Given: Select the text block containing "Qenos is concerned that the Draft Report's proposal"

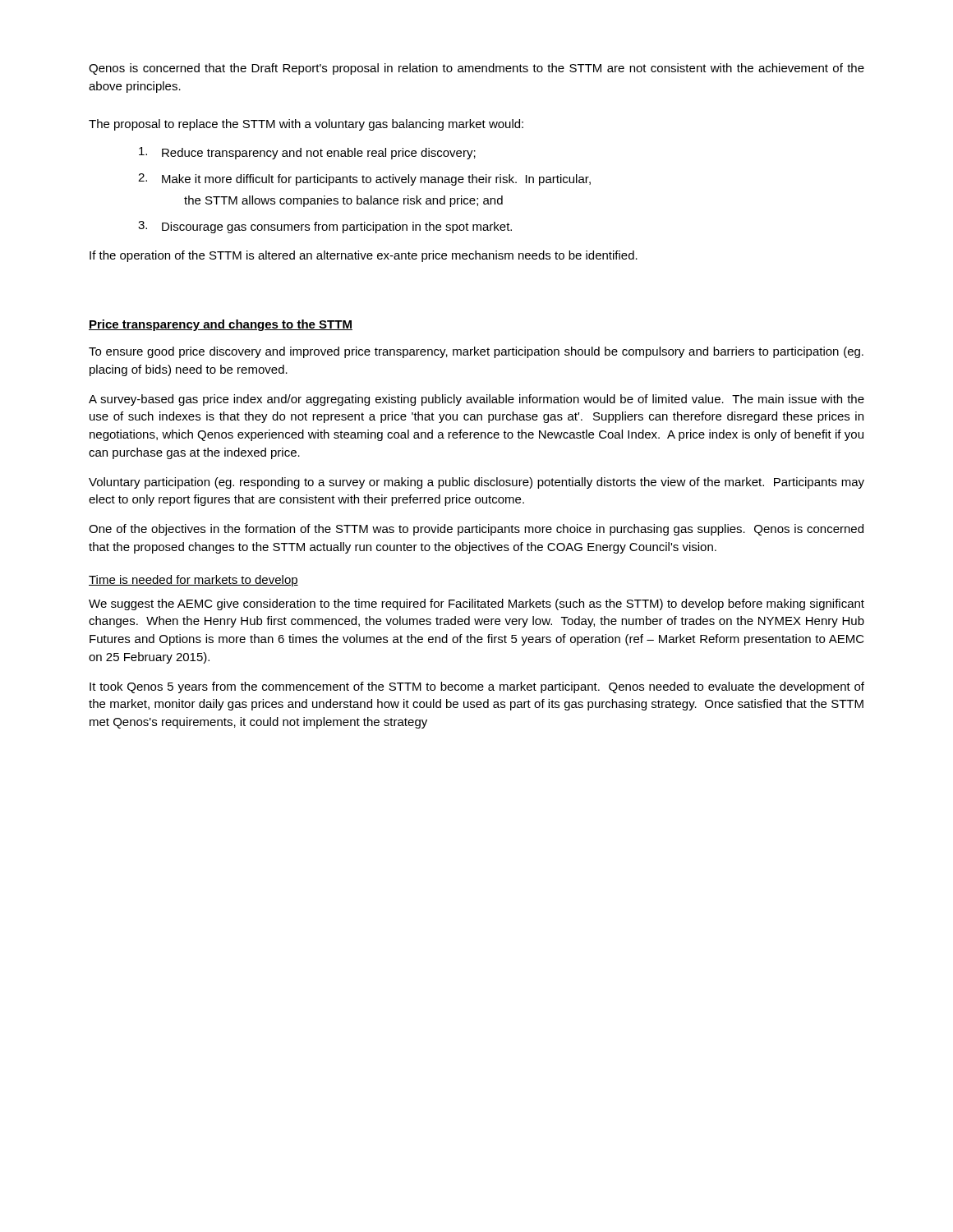Looking at the screenshot, I should (x=476, y=77).
